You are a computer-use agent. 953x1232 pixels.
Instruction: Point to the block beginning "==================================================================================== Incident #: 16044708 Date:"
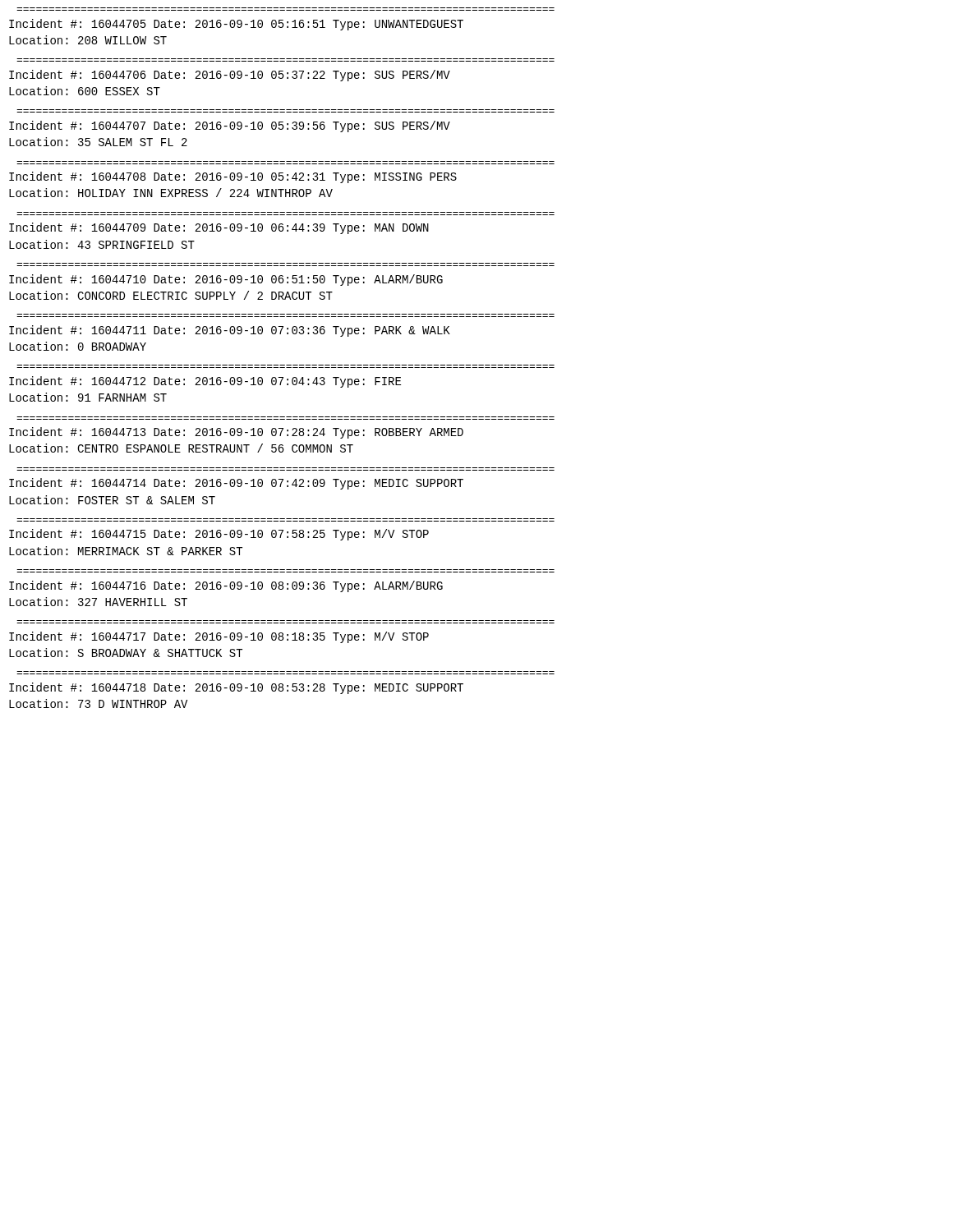[233, 177]
